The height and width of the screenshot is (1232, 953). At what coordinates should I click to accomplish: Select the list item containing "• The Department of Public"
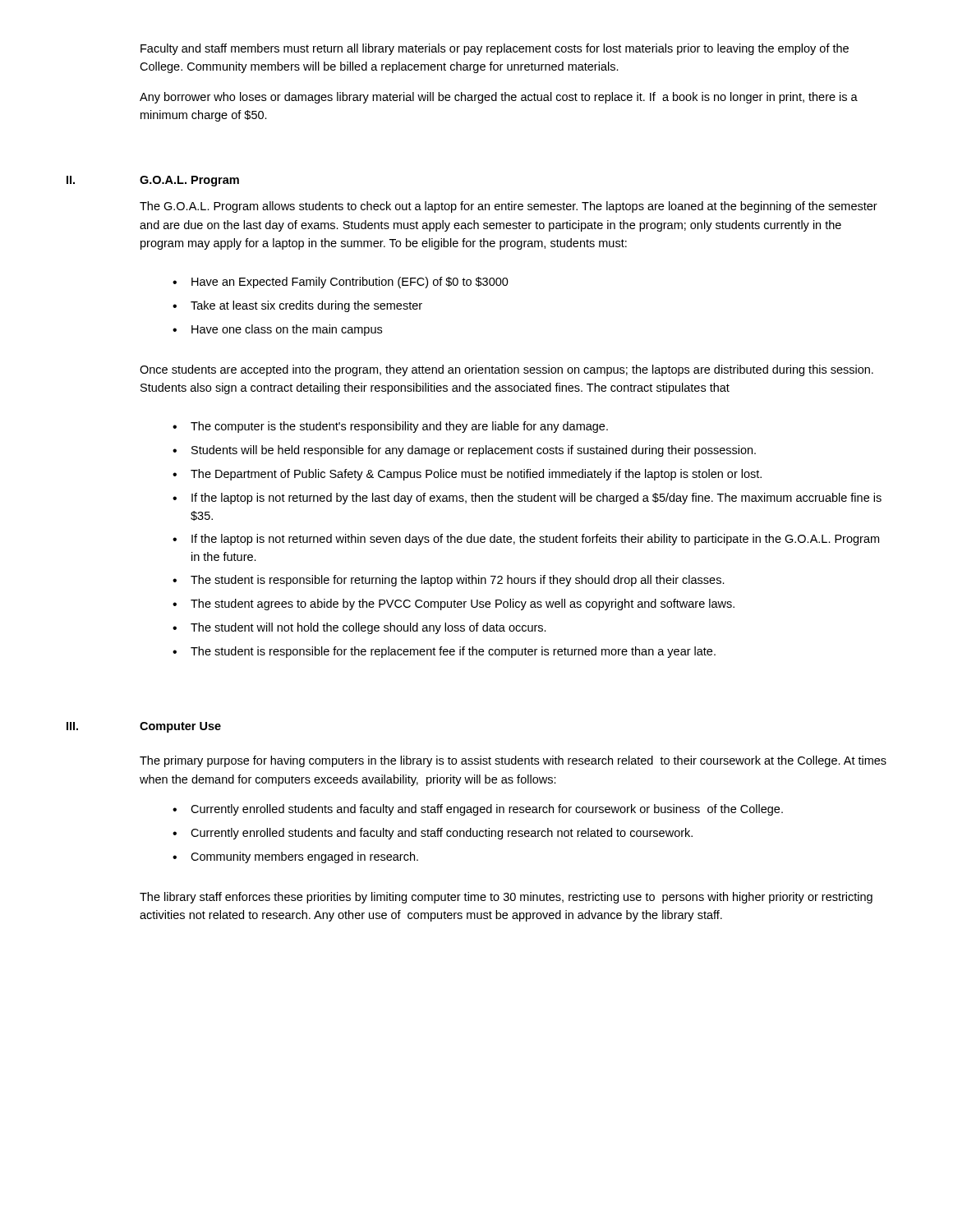click(x=530, y=474)
